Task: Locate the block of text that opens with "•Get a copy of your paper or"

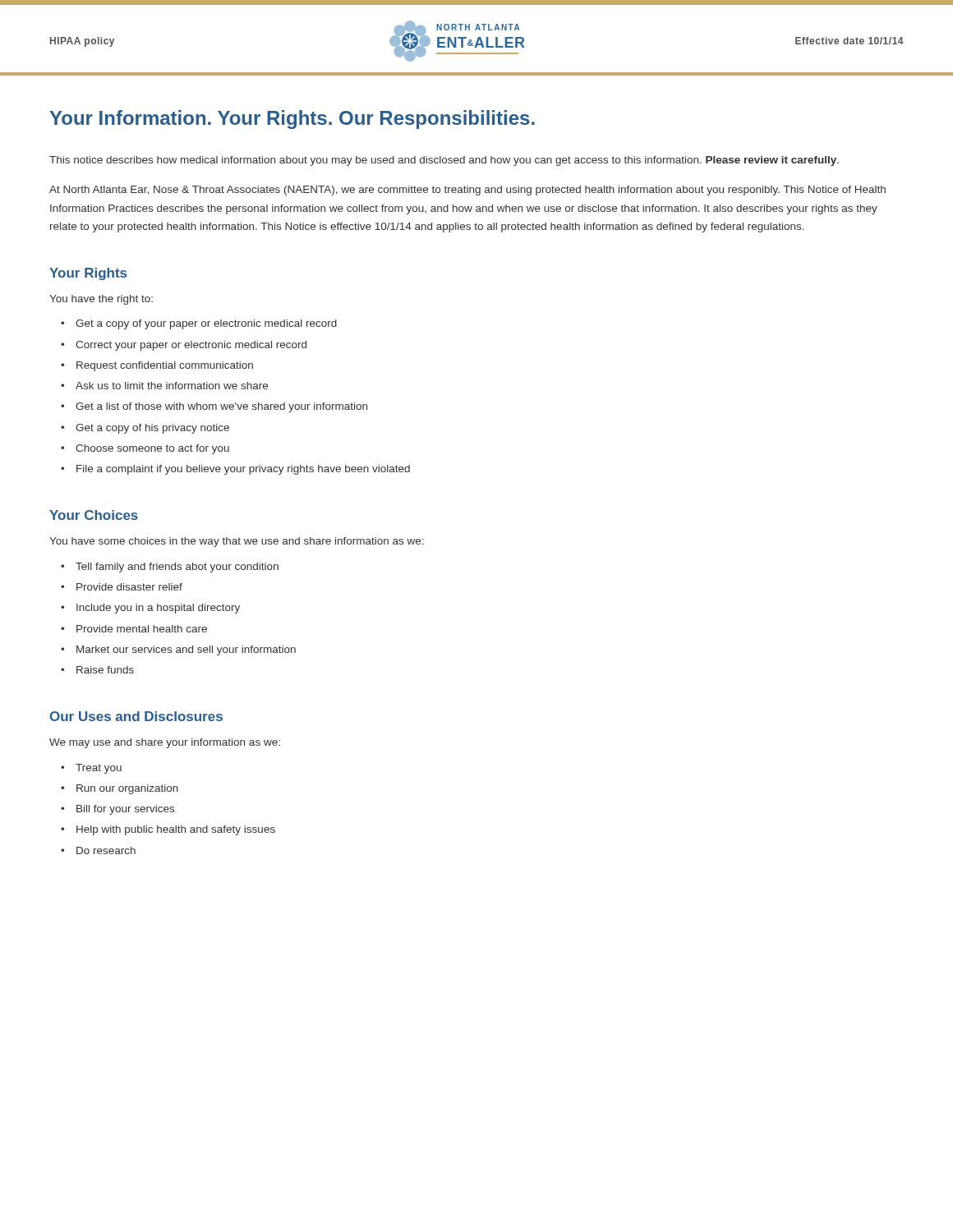Action: click(199, 324)
